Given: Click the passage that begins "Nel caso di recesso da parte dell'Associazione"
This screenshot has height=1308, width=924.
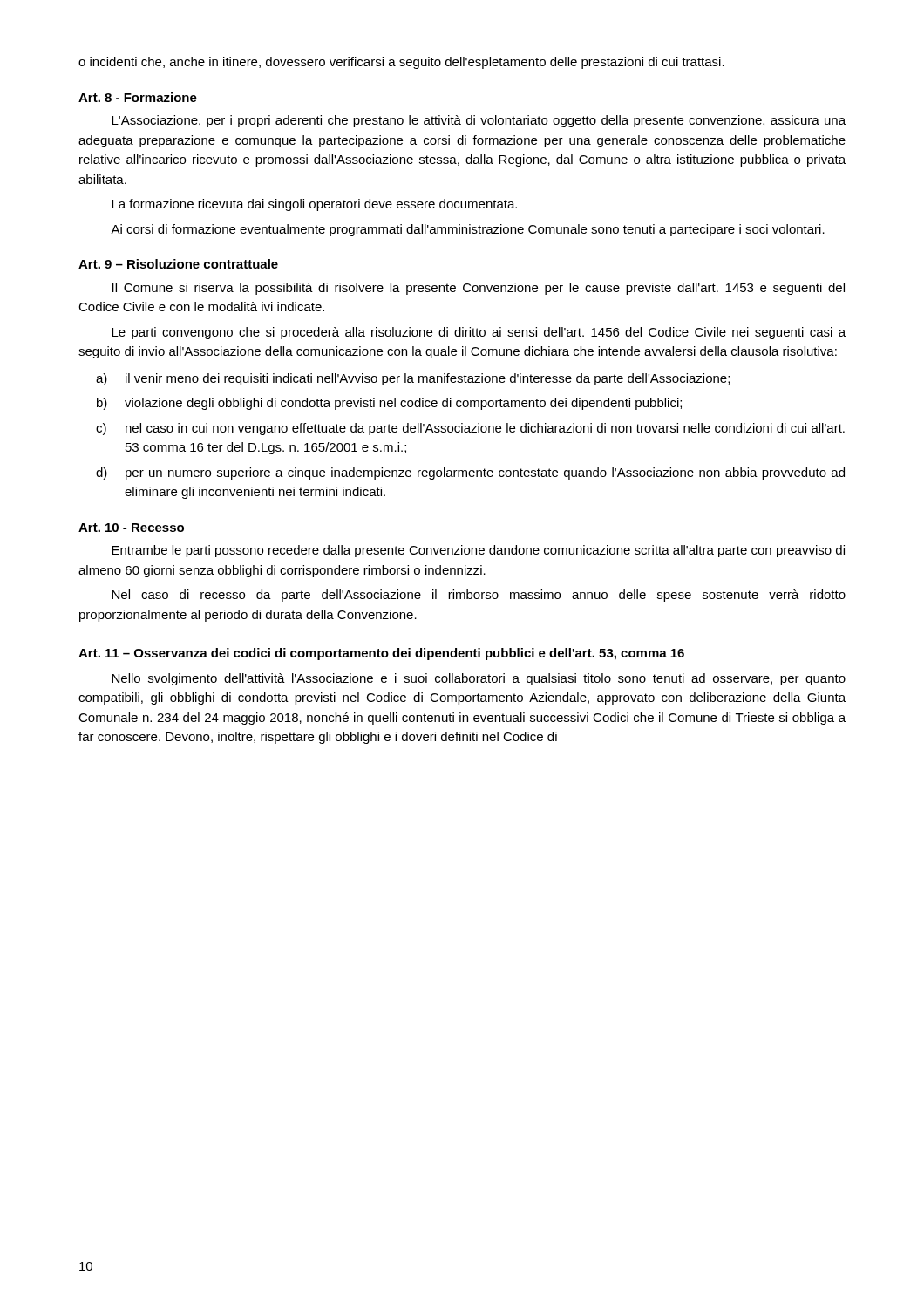Looking at the screenshot, I should (x=462, y=605).
